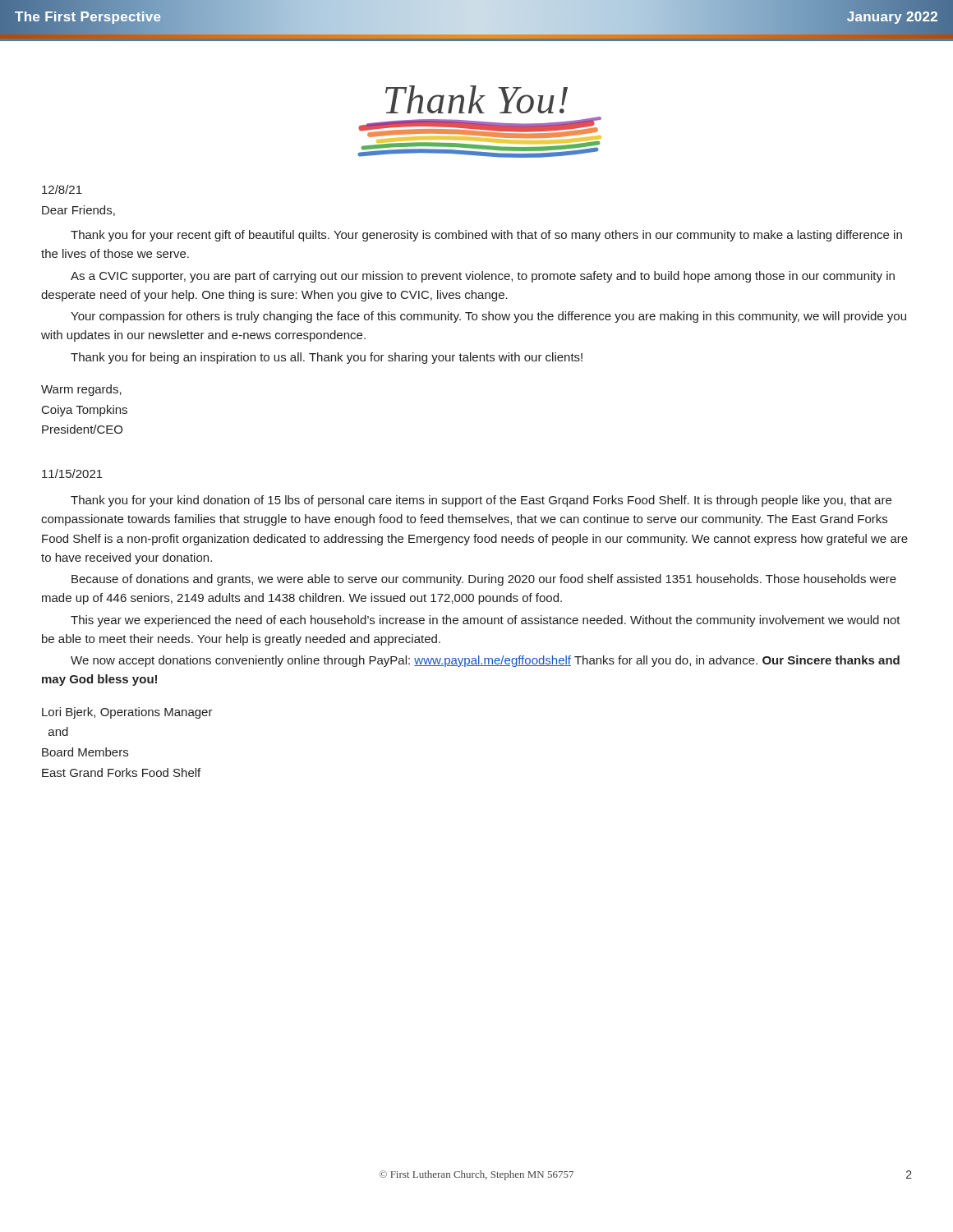Click on the text block with the text "Warm regards, Coiya"
Image resolution: width=953 pixels, height=1232 pixels.
tap(84, 409)
